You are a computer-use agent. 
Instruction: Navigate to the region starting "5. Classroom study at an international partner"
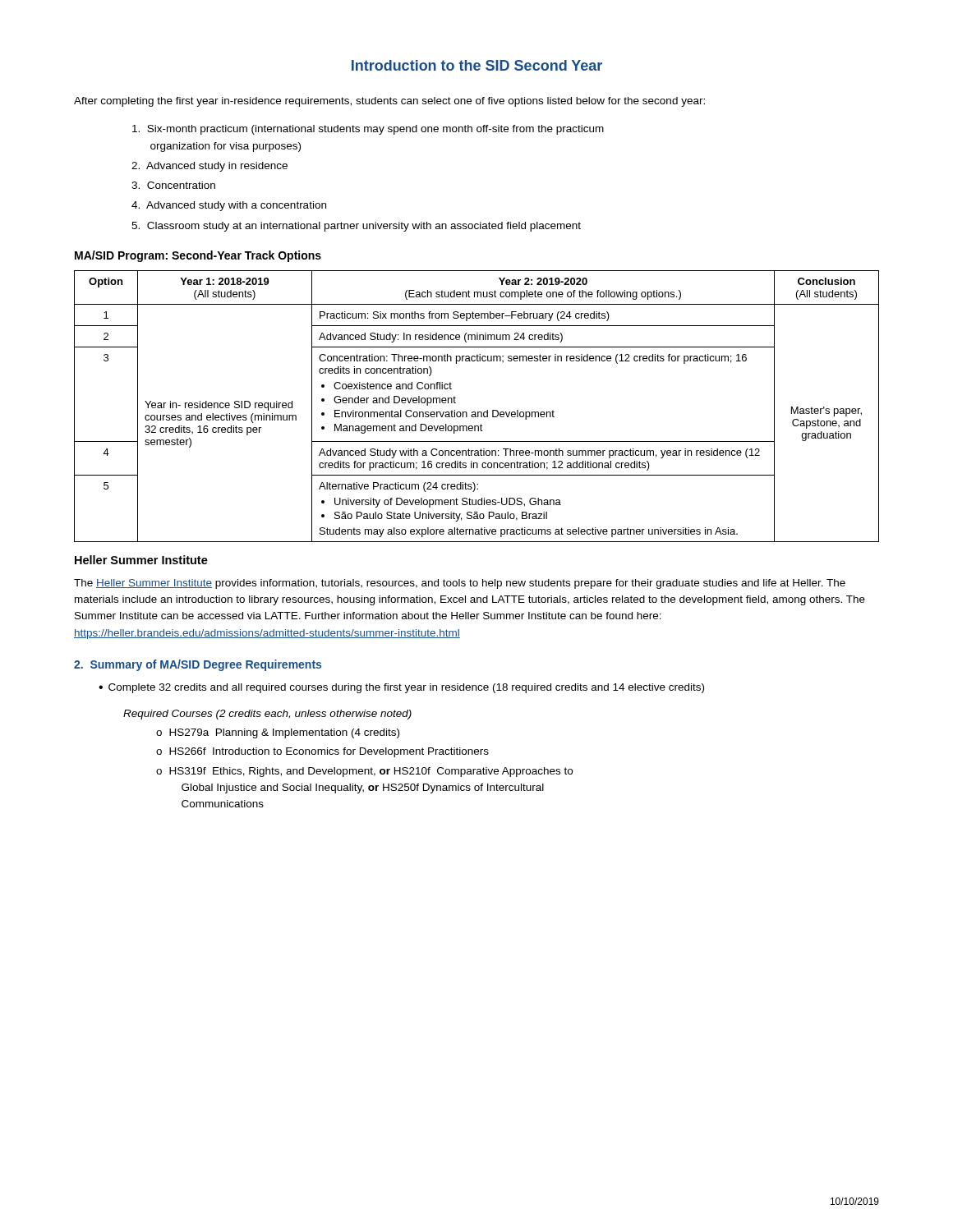(x=356, y=225)
